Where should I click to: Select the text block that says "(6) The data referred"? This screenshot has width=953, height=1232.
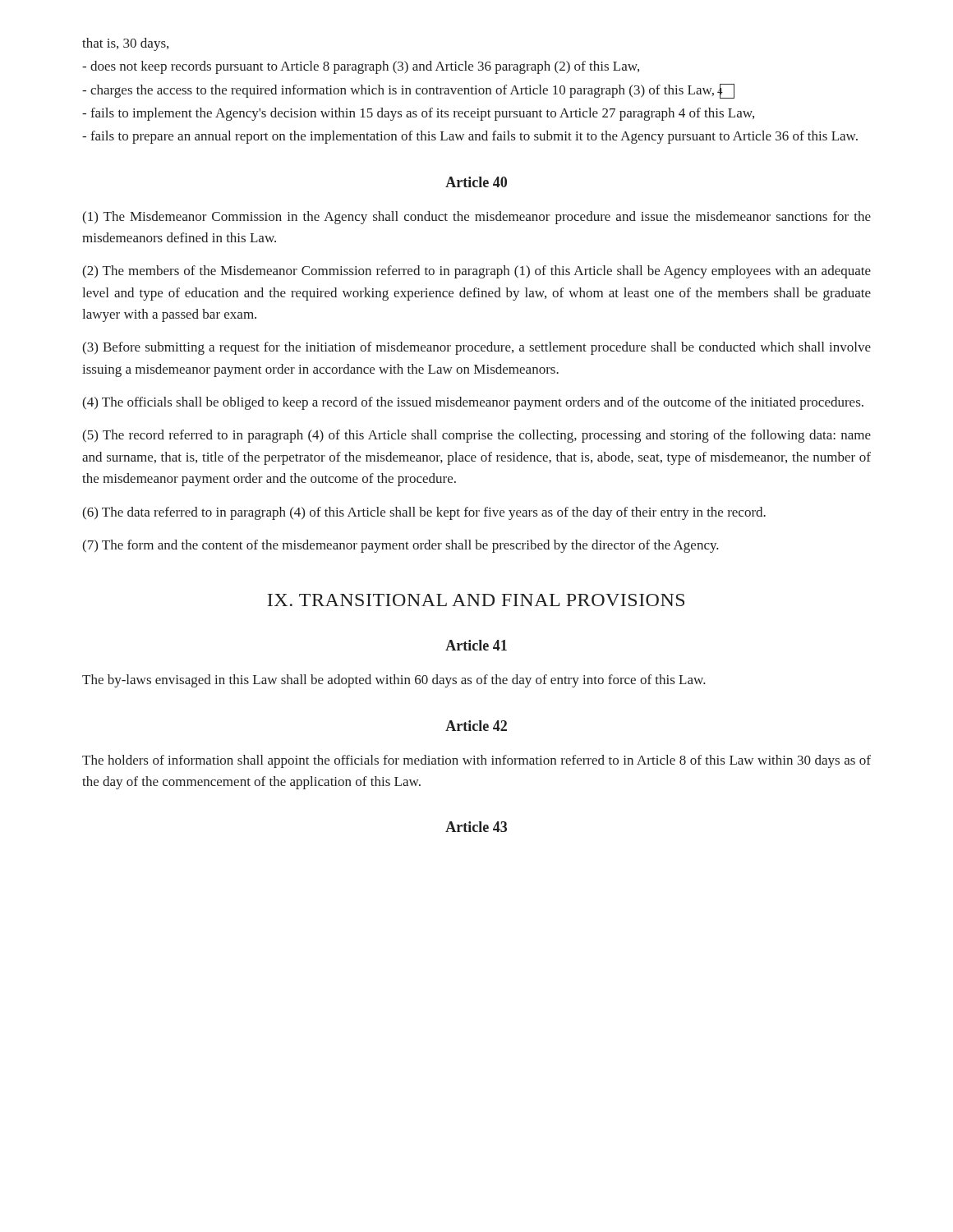tap(424, 512)
